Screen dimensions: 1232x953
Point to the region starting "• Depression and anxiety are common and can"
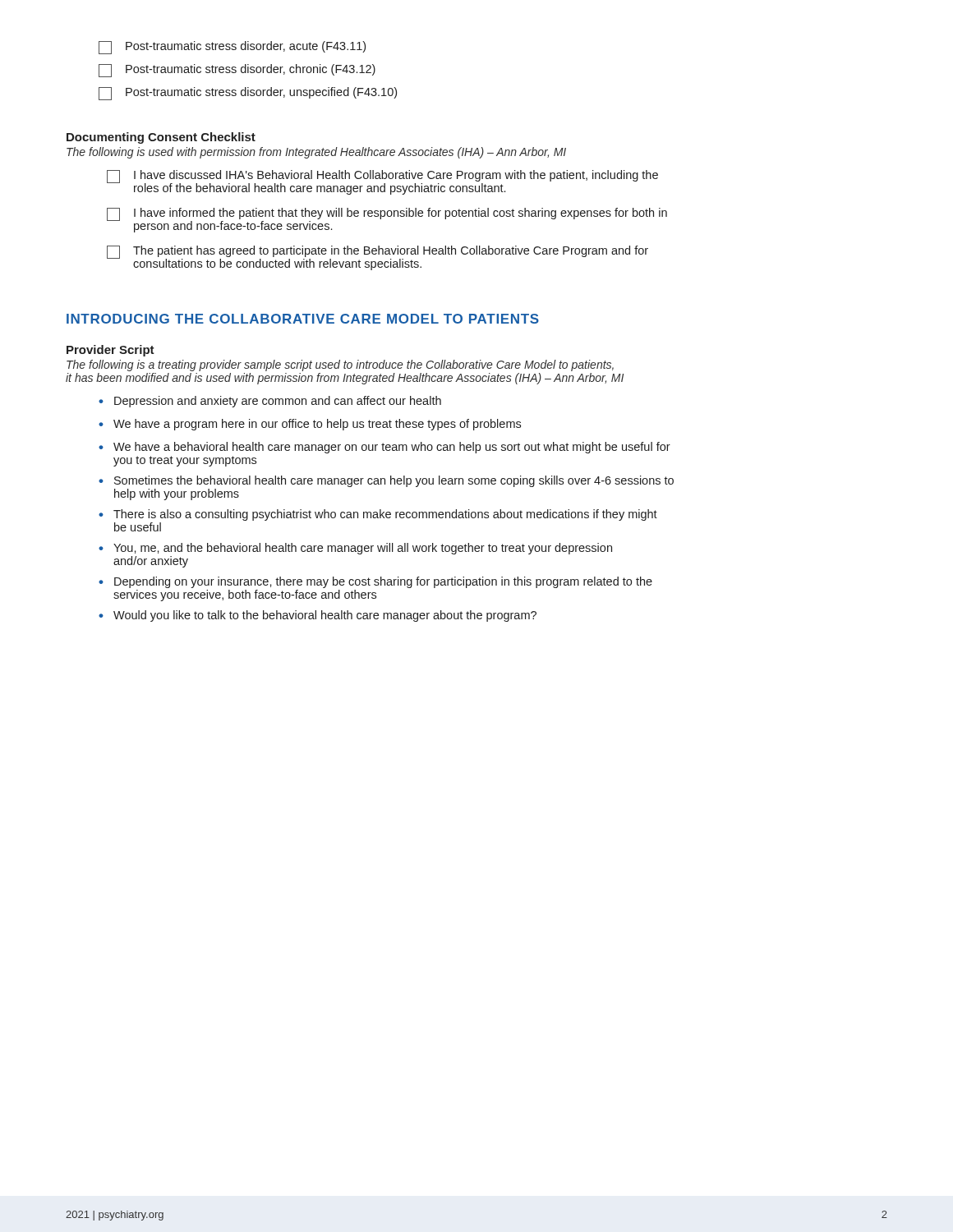point(270,402)
